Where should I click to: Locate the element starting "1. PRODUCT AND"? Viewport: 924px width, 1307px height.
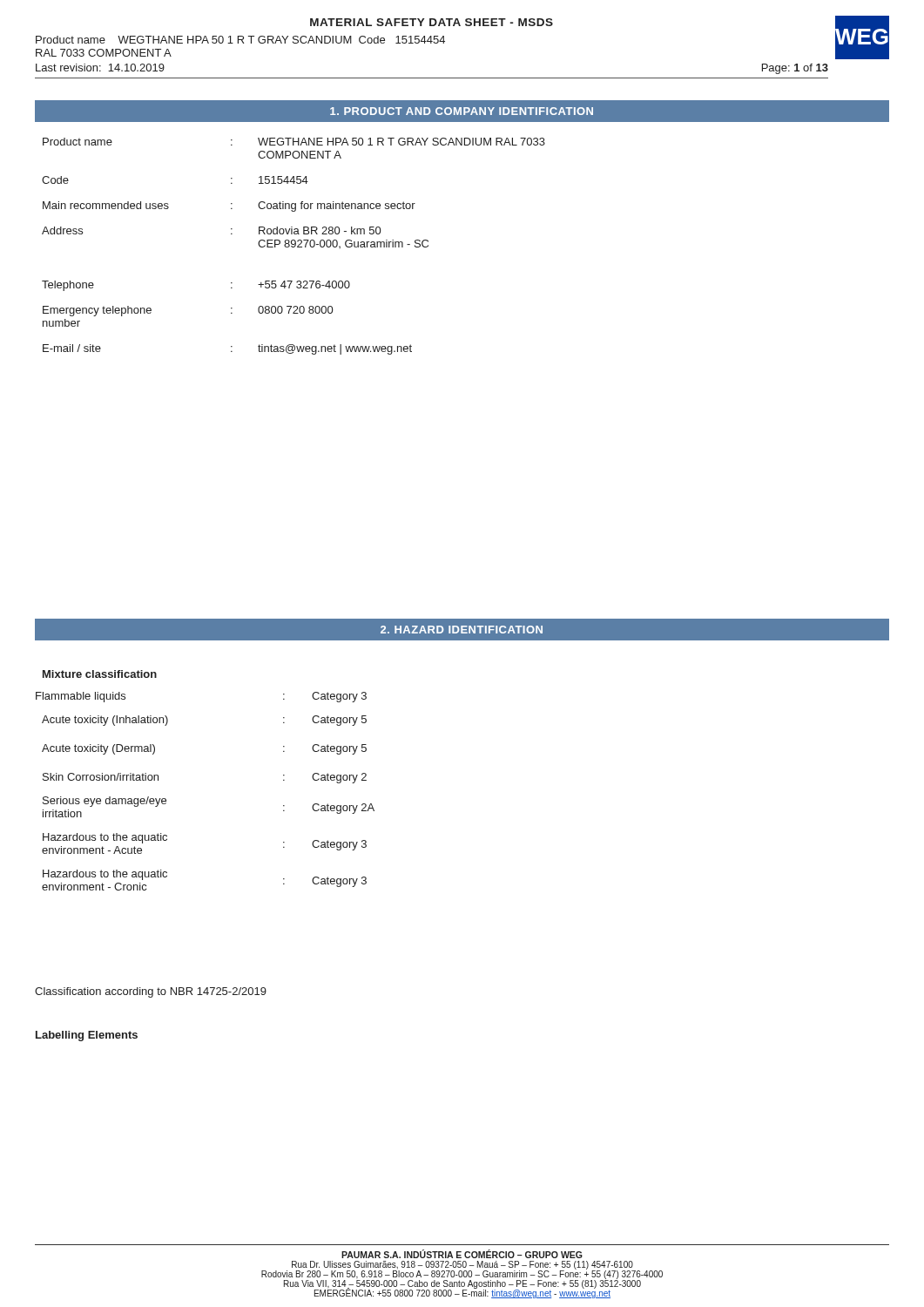[x=462, y=111]
